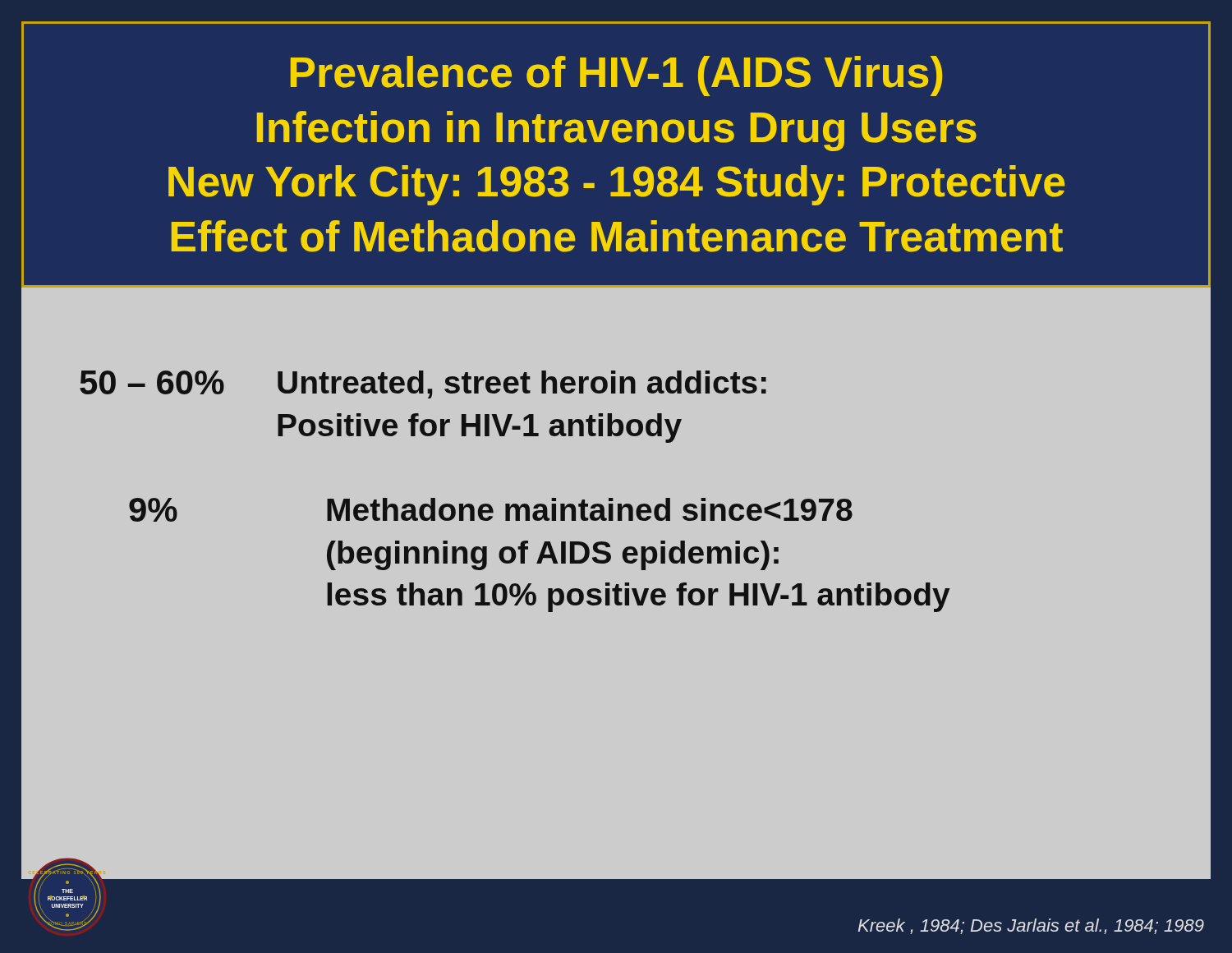Point to the block beginning "Kreek , 1984; Des Jarlais"
The width and height of the screenshot is (1232, 953).
[x=1031, y=925]
